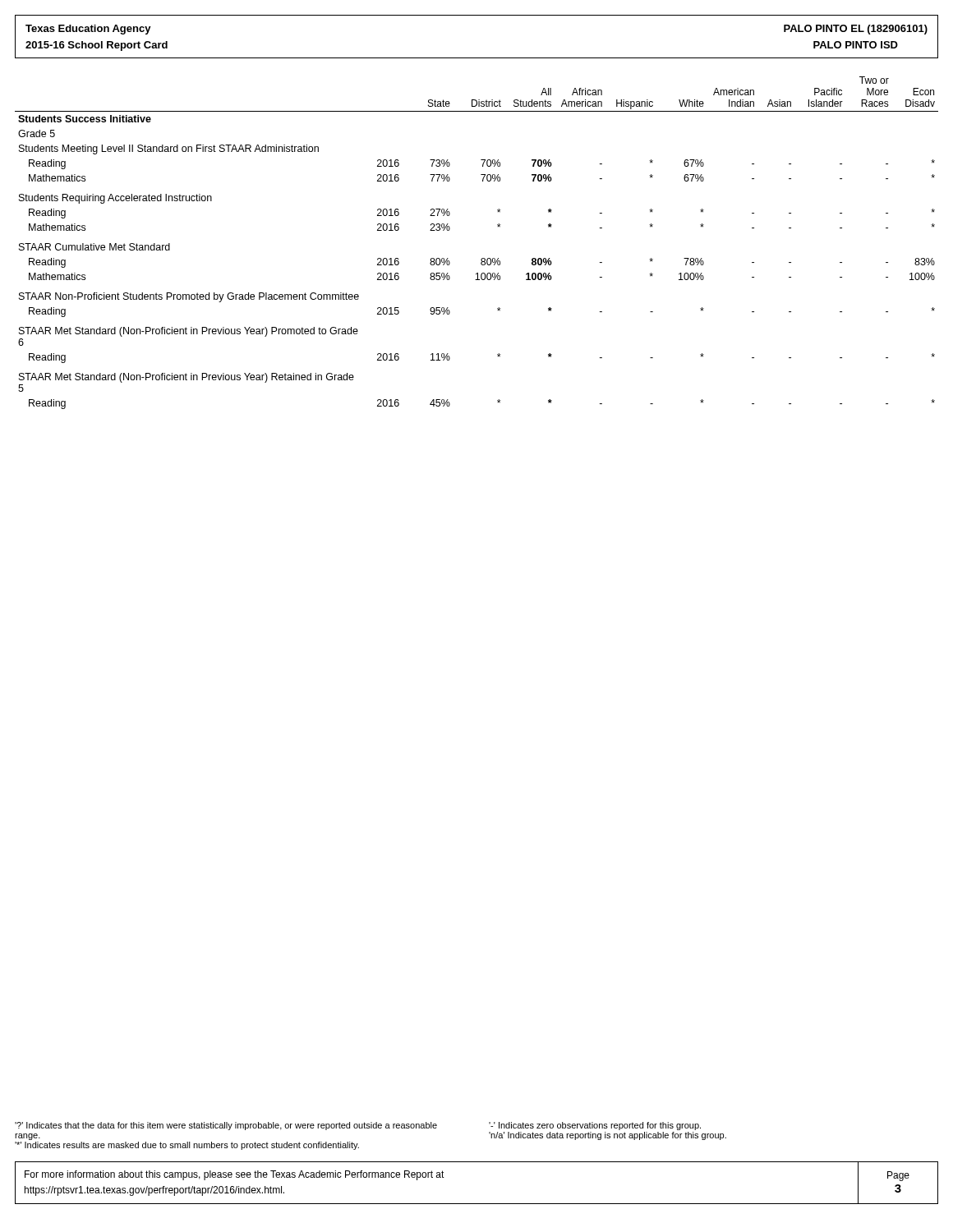Screen dimensions: 1232x953
Task: Locate the block of text that opens with "'?' Indicates that the data for this"
Action: [x=226, y=1135]
